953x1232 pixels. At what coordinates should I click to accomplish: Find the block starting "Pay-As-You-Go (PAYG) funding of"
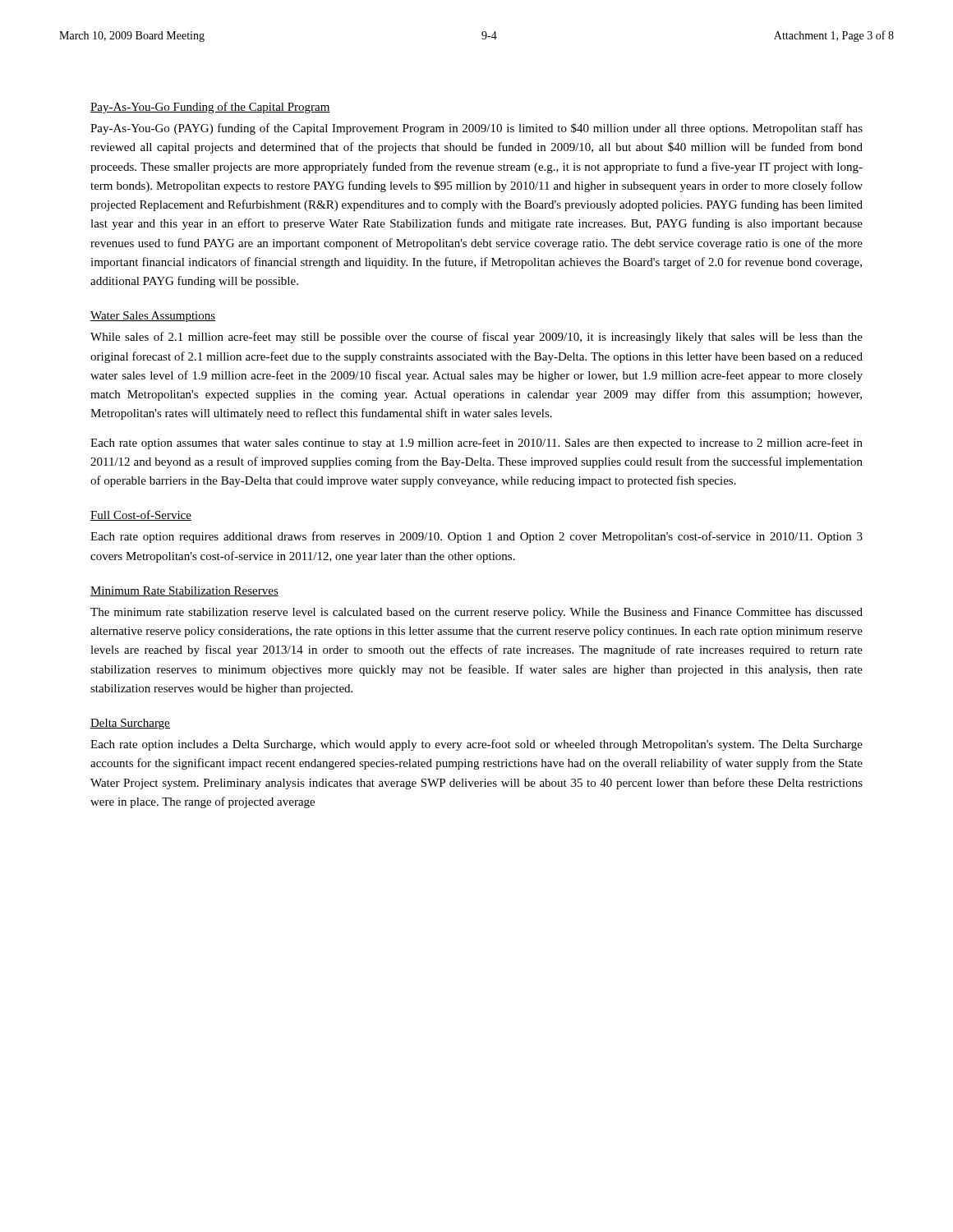(476, 205)
